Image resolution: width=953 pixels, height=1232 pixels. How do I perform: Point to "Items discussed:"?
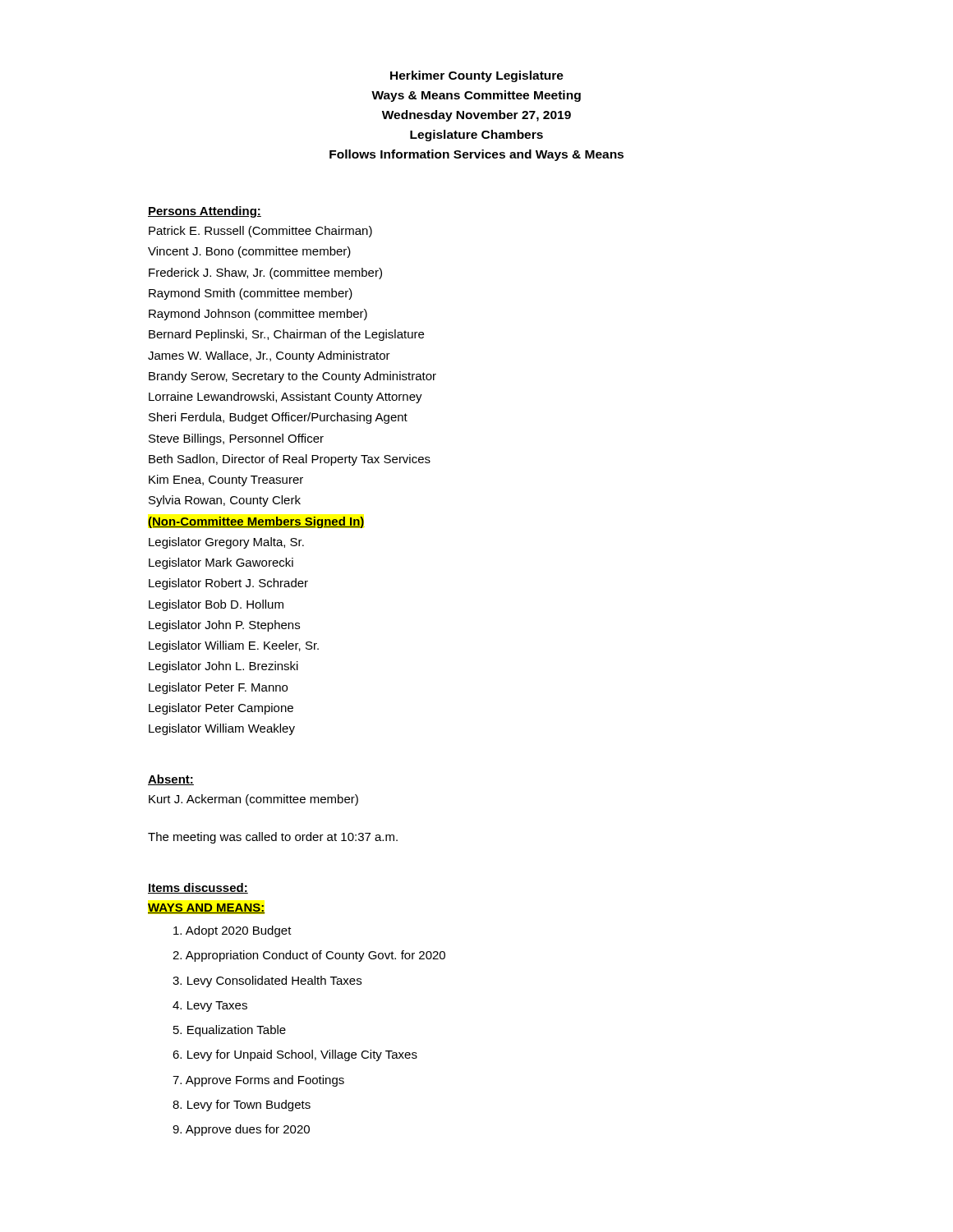click(x=198, y=887)
